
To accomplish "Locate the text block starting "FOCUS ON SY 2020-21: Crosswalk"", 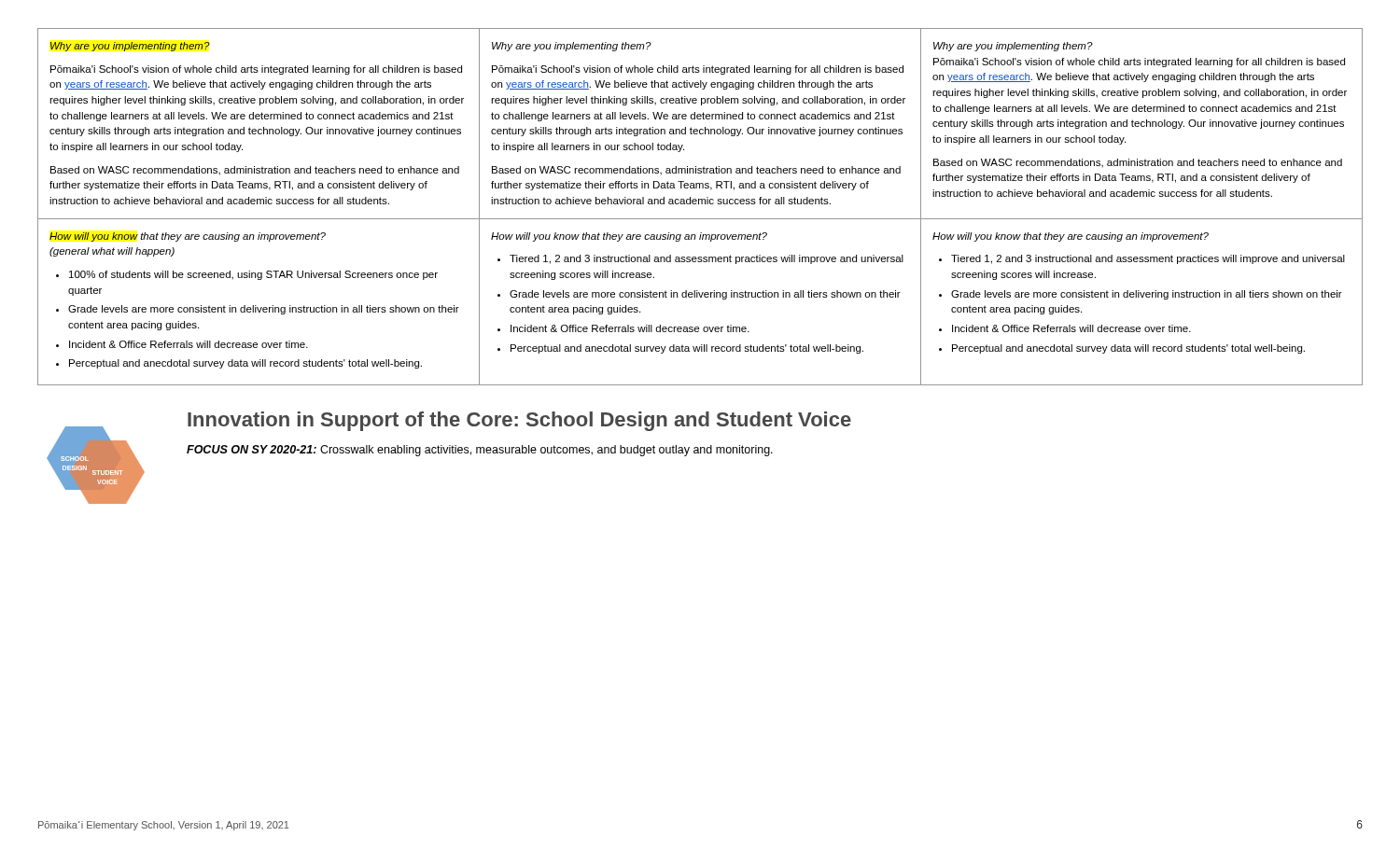I will click(x=775, y=450).
